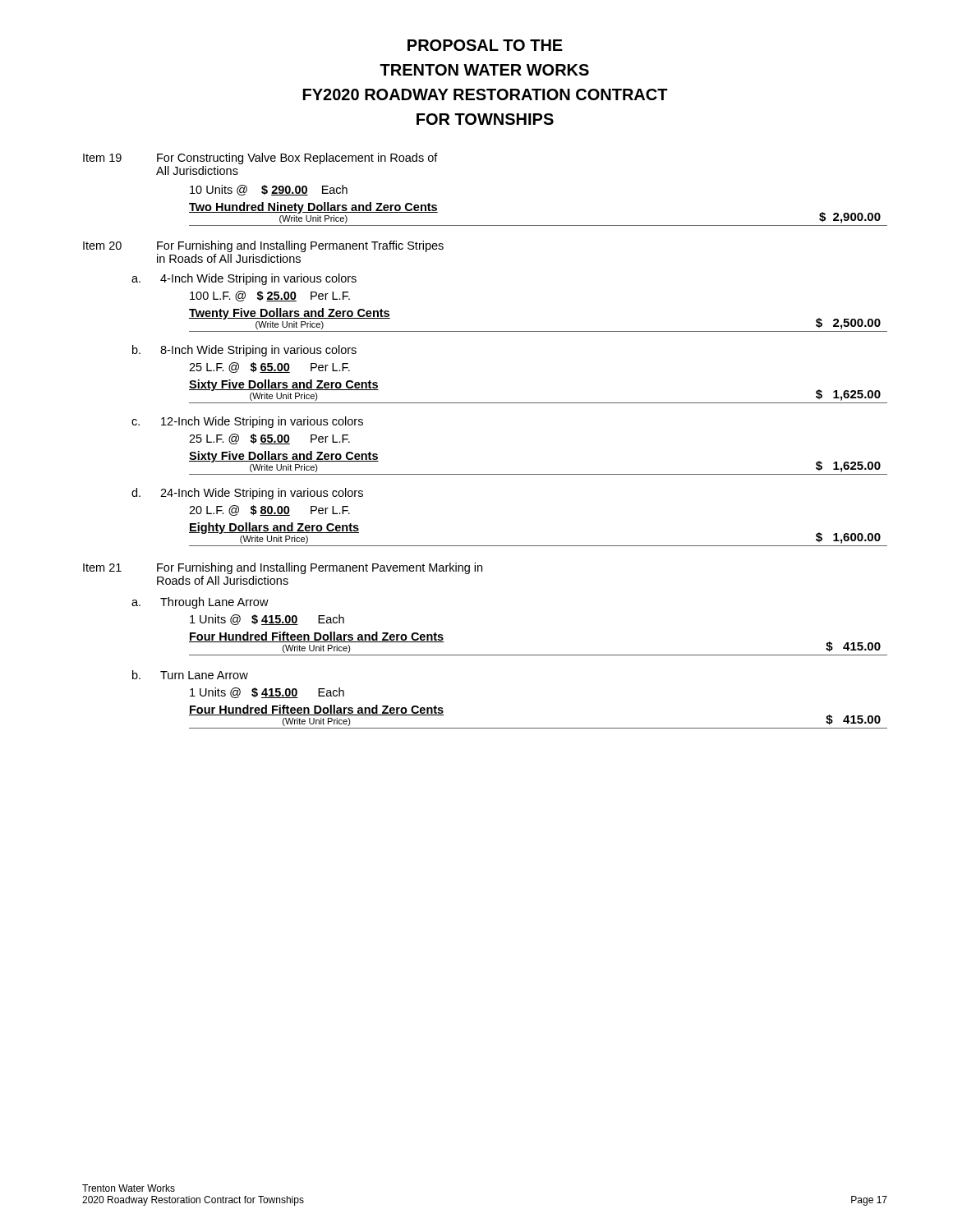Click on the text starting "Eighty Dollars and"

[x=538, y=533]
